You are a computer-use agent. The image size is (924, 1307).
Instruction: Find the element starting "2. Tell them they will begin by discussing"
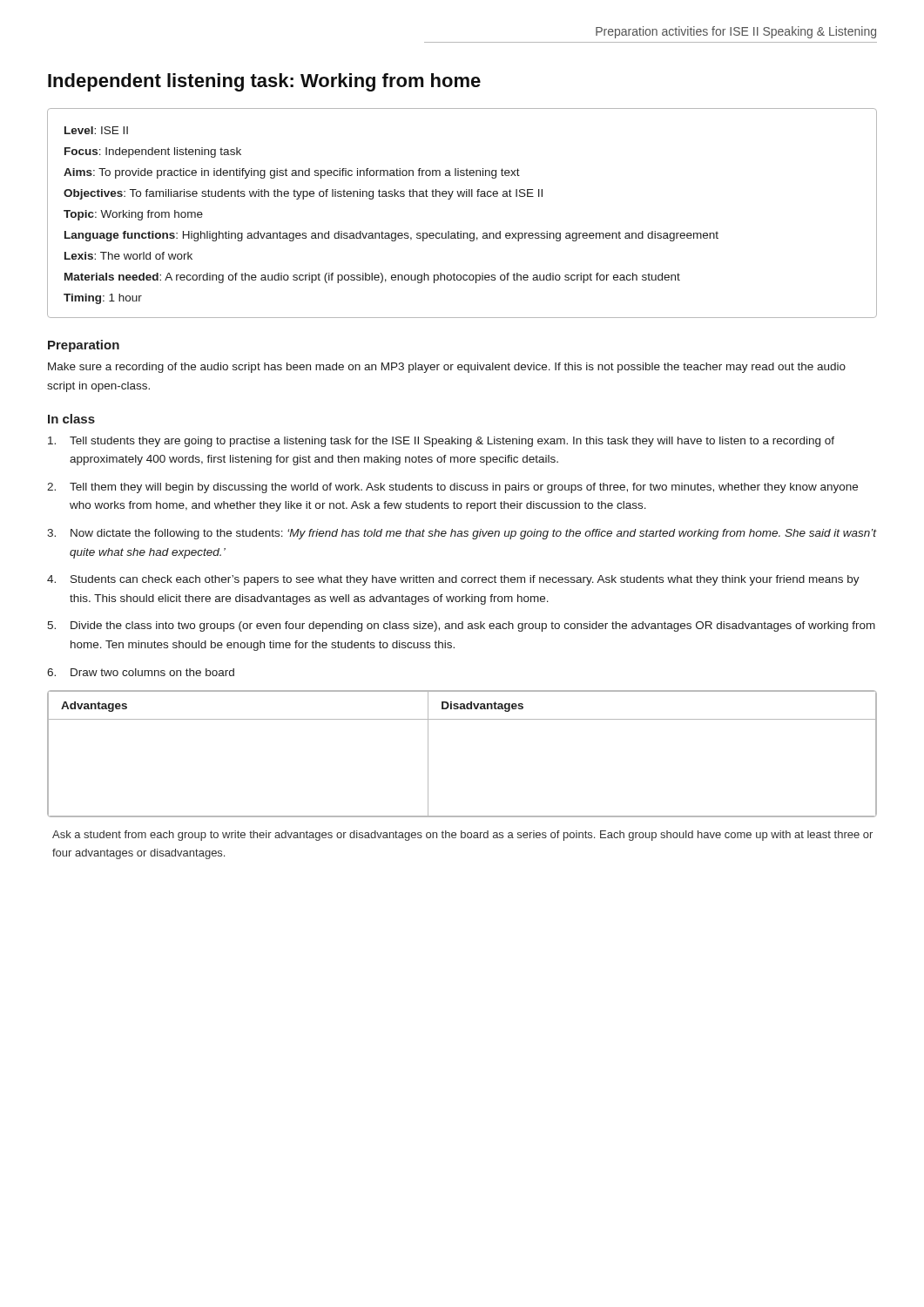[x=462, y=496]
